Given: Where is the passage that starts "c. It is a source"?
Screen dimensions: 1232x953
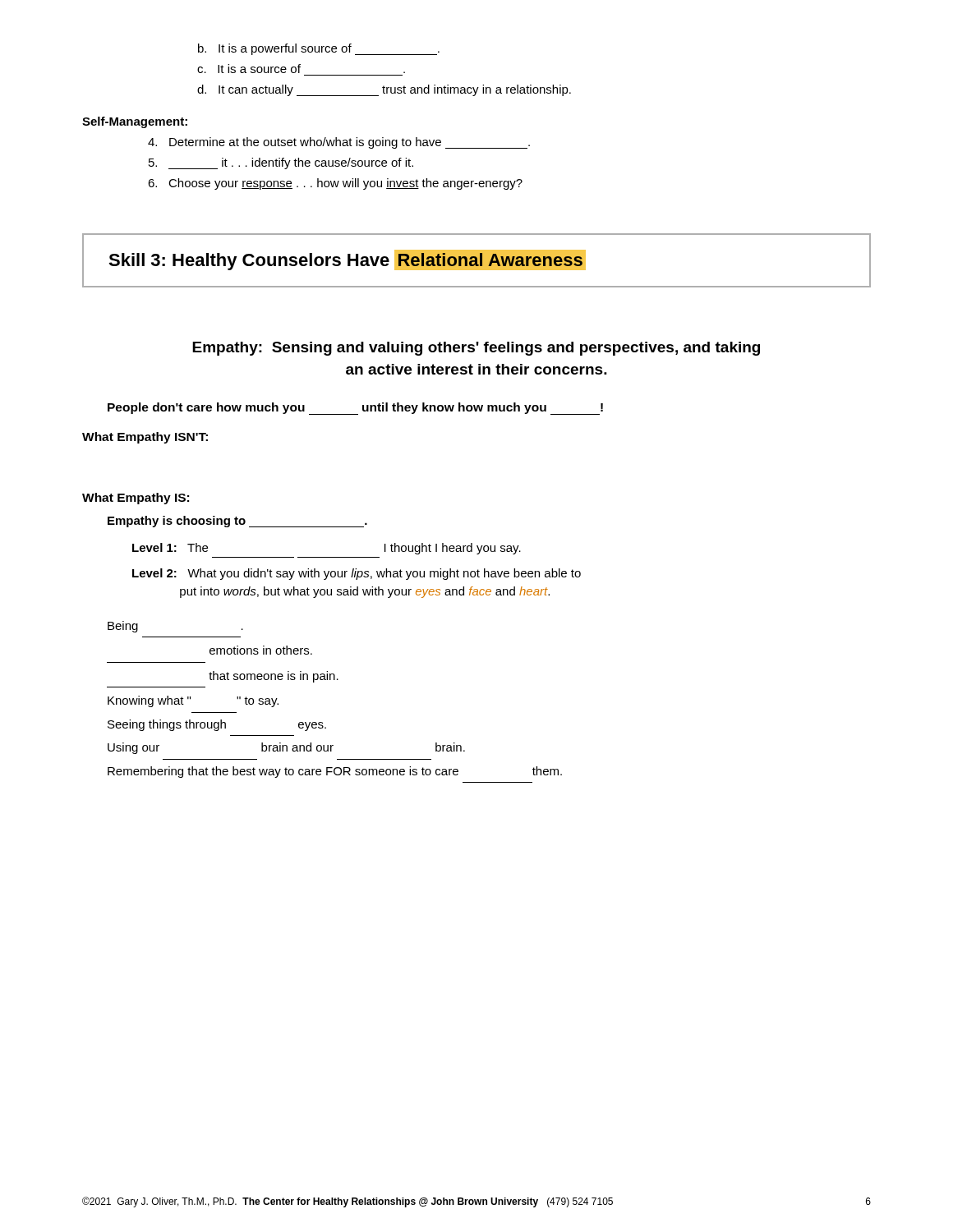Looking at the screenshot, I should 302,69.
